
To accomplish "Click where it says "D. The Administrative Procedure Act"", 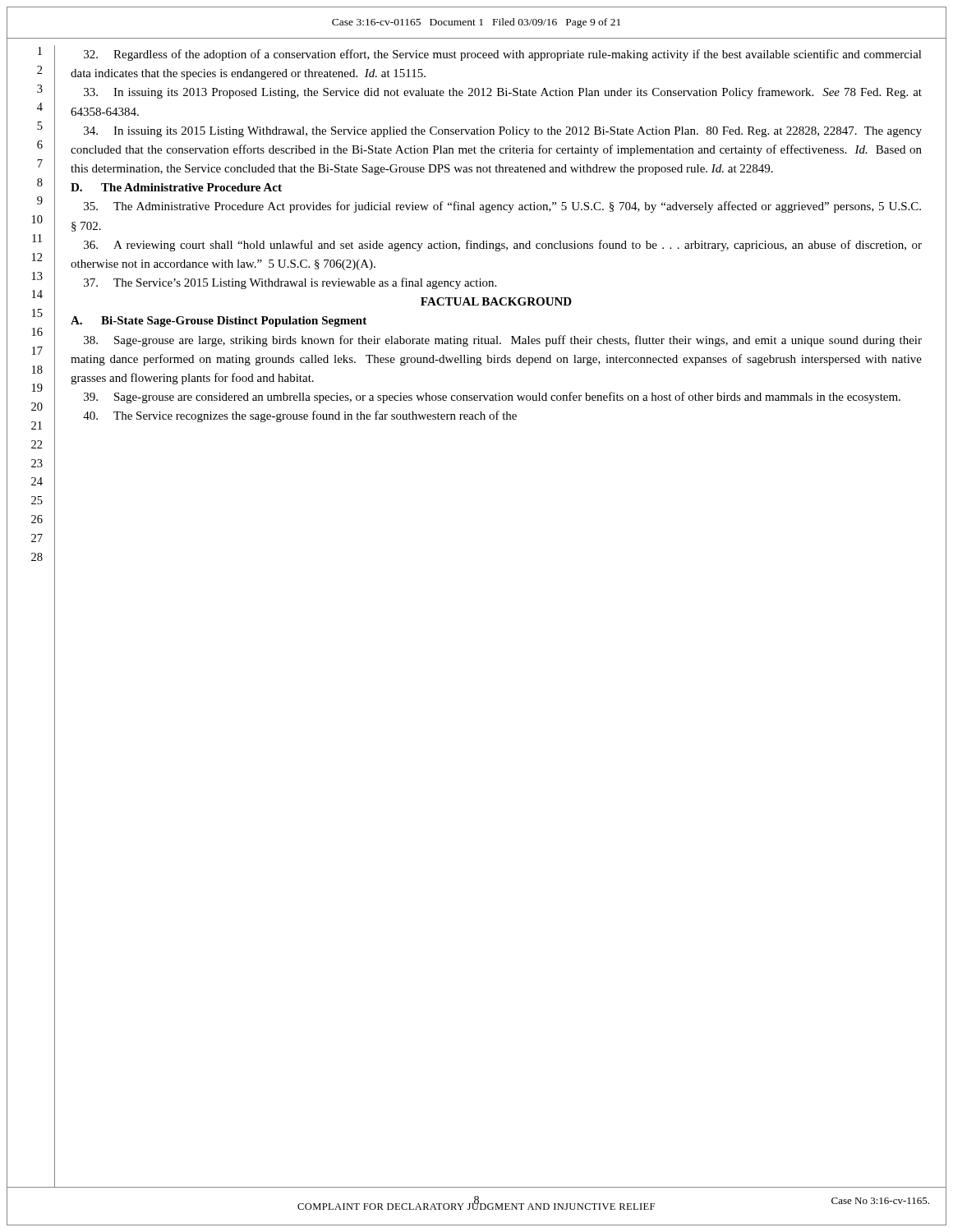I will point(176,187).
